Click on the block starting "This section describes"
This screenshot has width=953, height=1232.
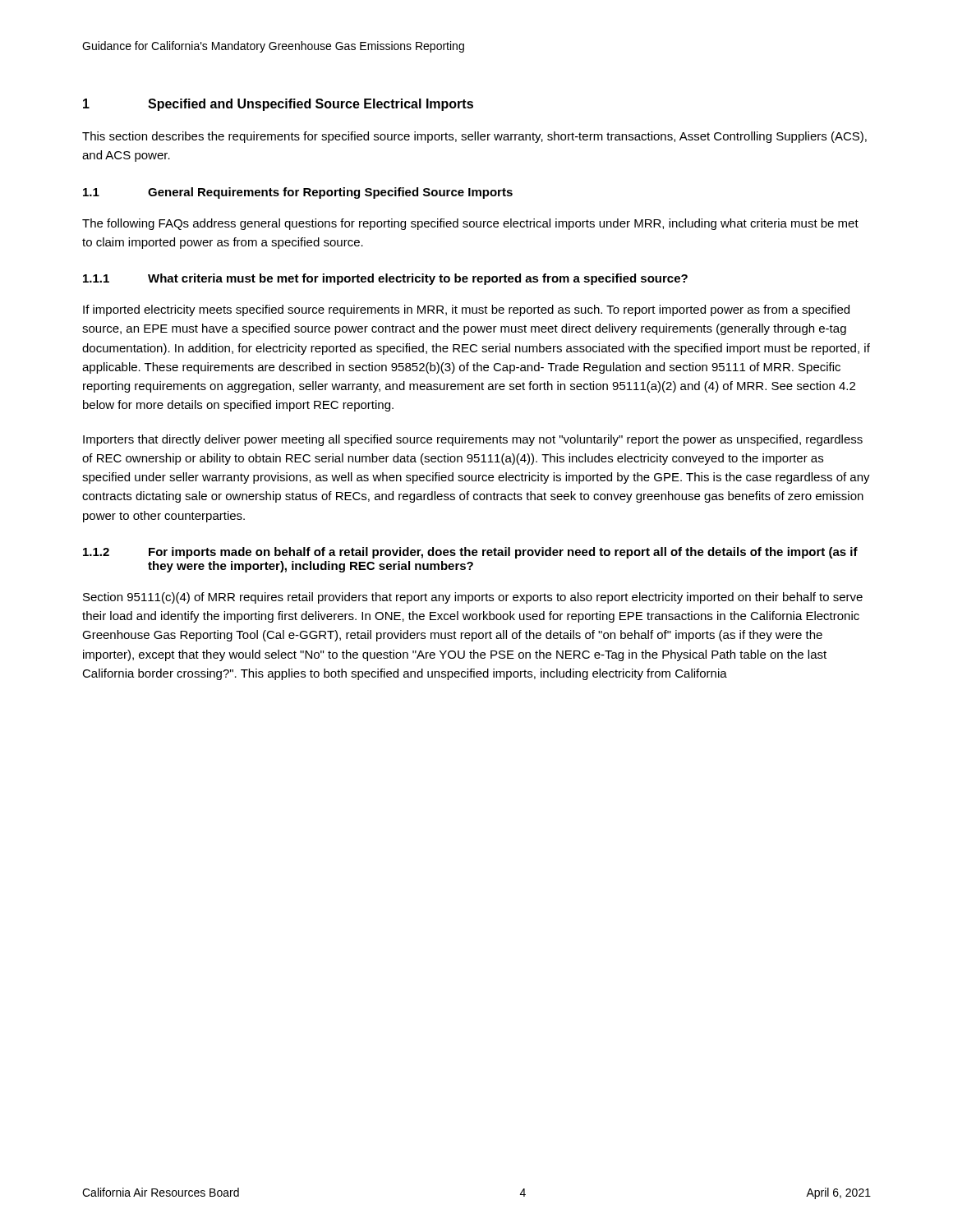click(475, 145)
